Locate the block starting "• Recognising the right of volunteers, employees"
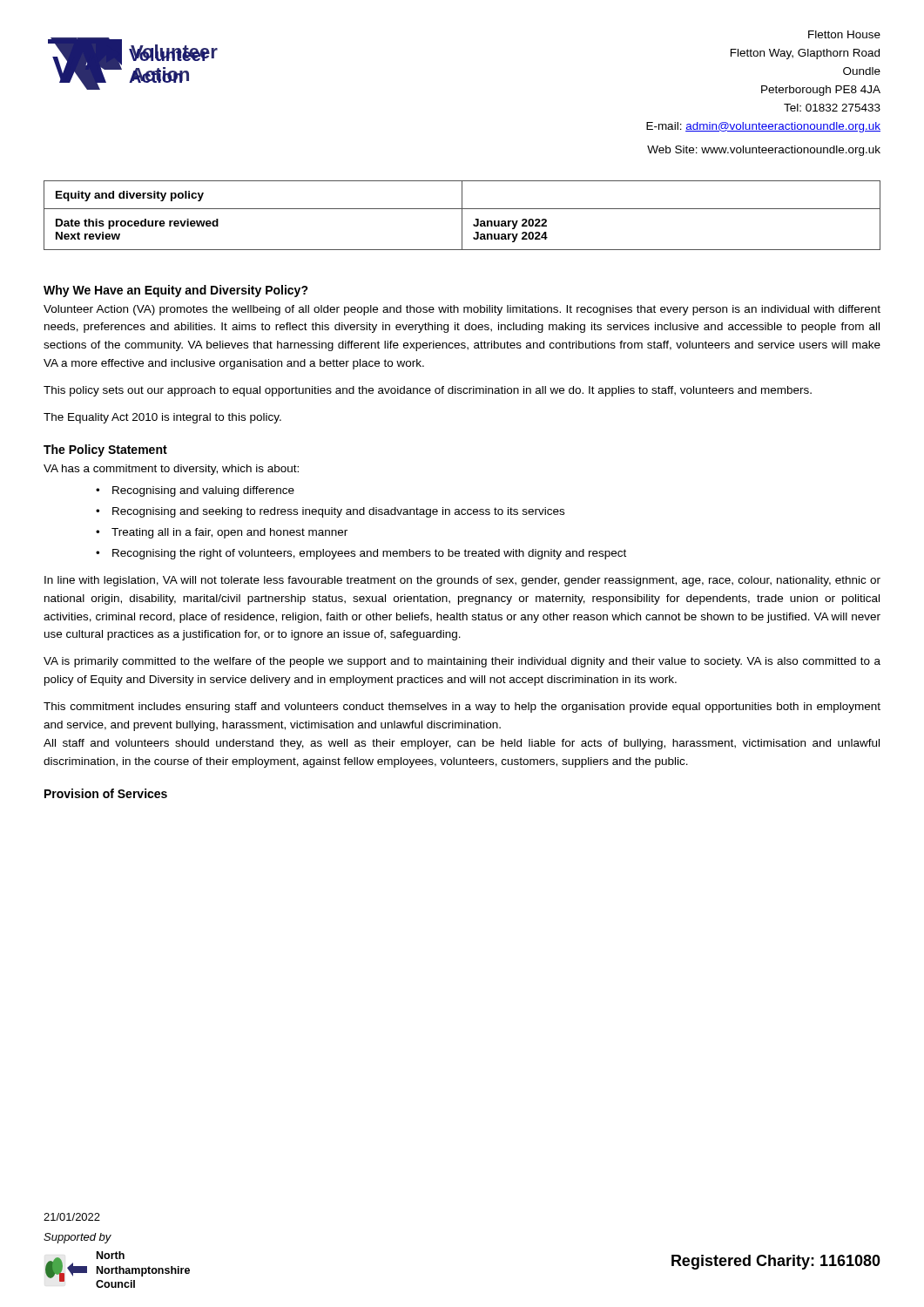924x1307 pixels. click(361, 553)
